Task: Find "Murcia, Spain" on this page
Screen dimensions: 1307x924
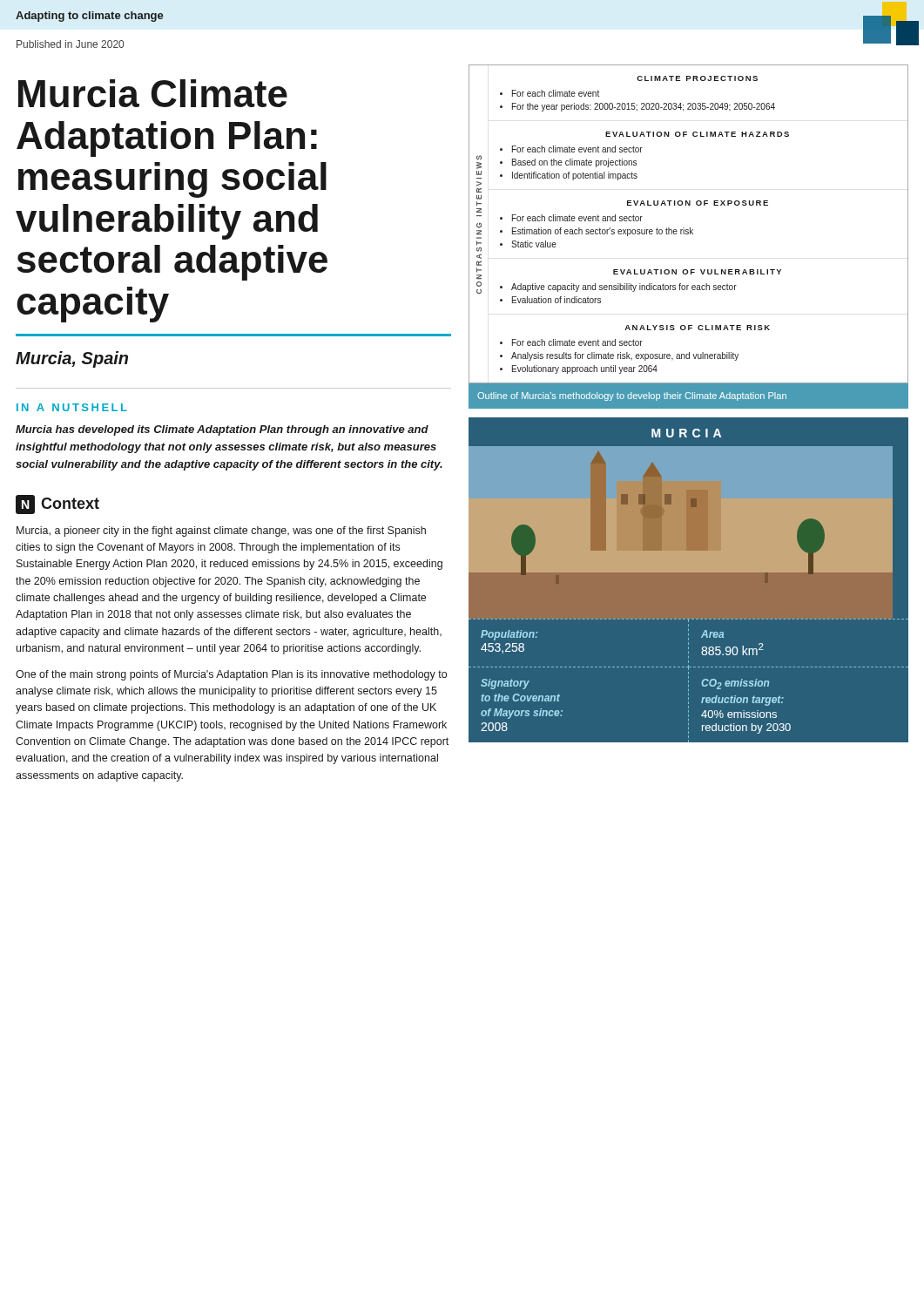Action: [72, 358]
